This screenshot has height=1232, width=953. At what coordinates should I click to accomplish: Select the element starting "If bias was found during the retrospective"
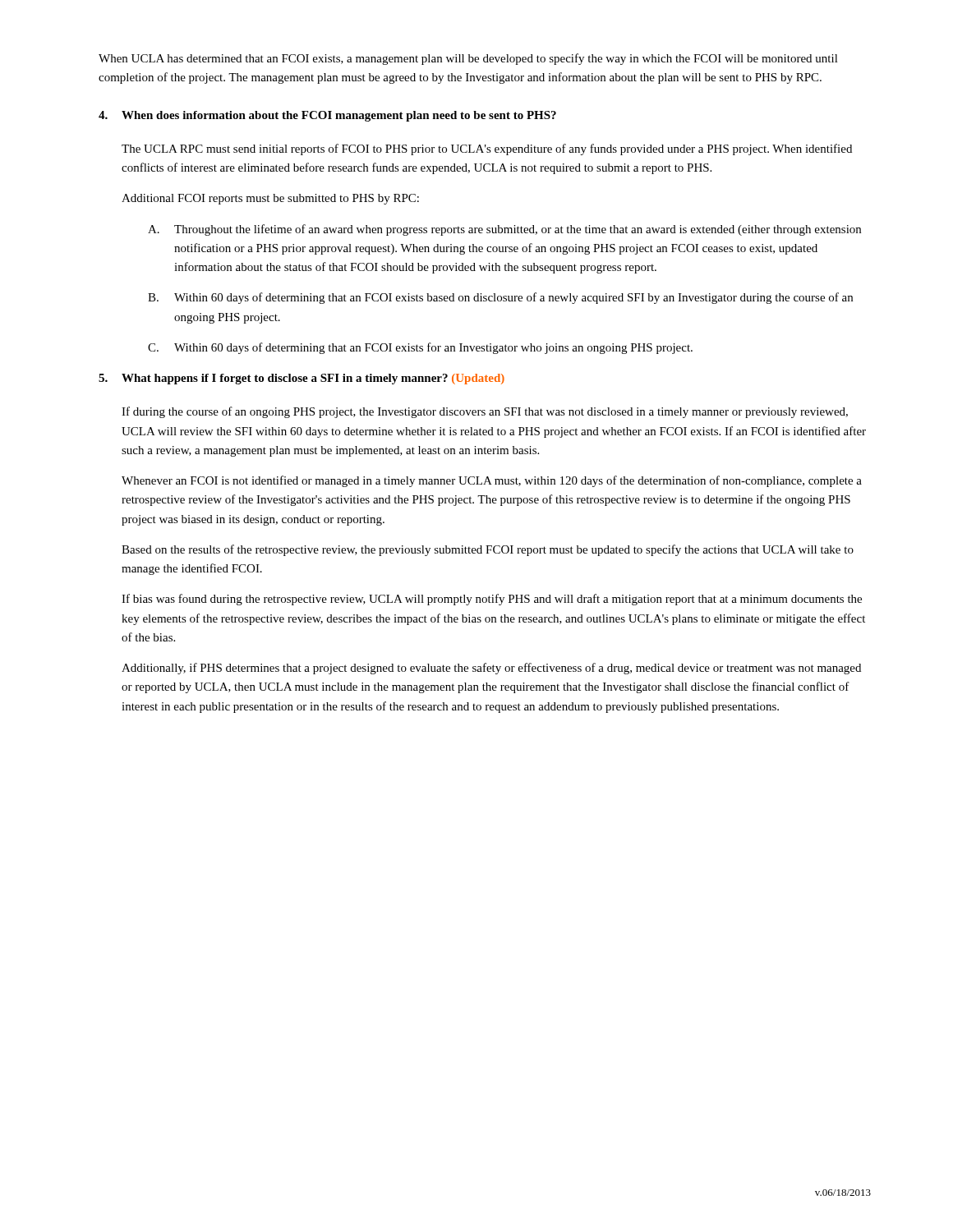[x=493, y=618]
